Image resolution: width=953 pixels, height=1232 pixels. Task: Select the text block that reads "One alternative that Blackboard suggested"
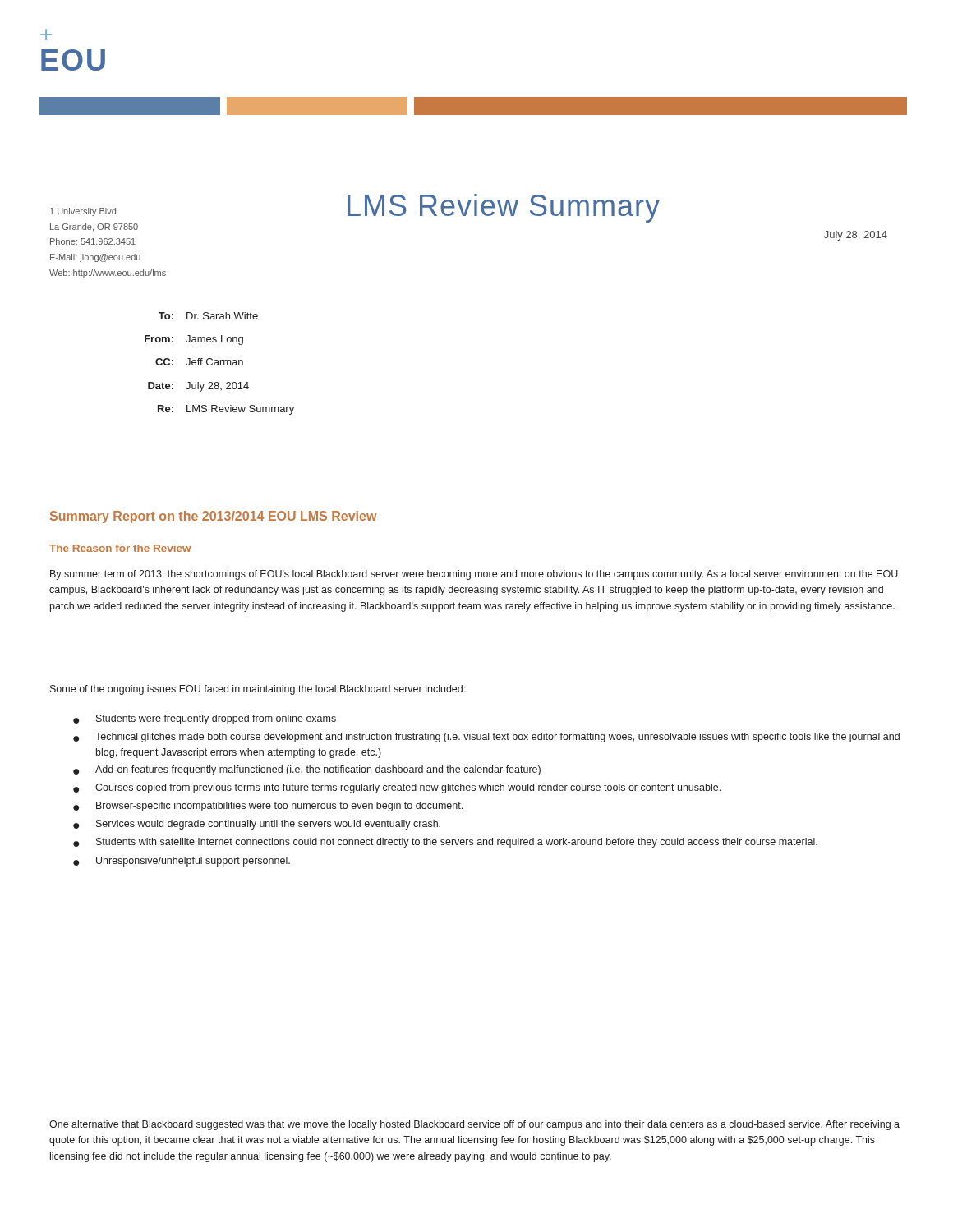[x=474, y=1140]
